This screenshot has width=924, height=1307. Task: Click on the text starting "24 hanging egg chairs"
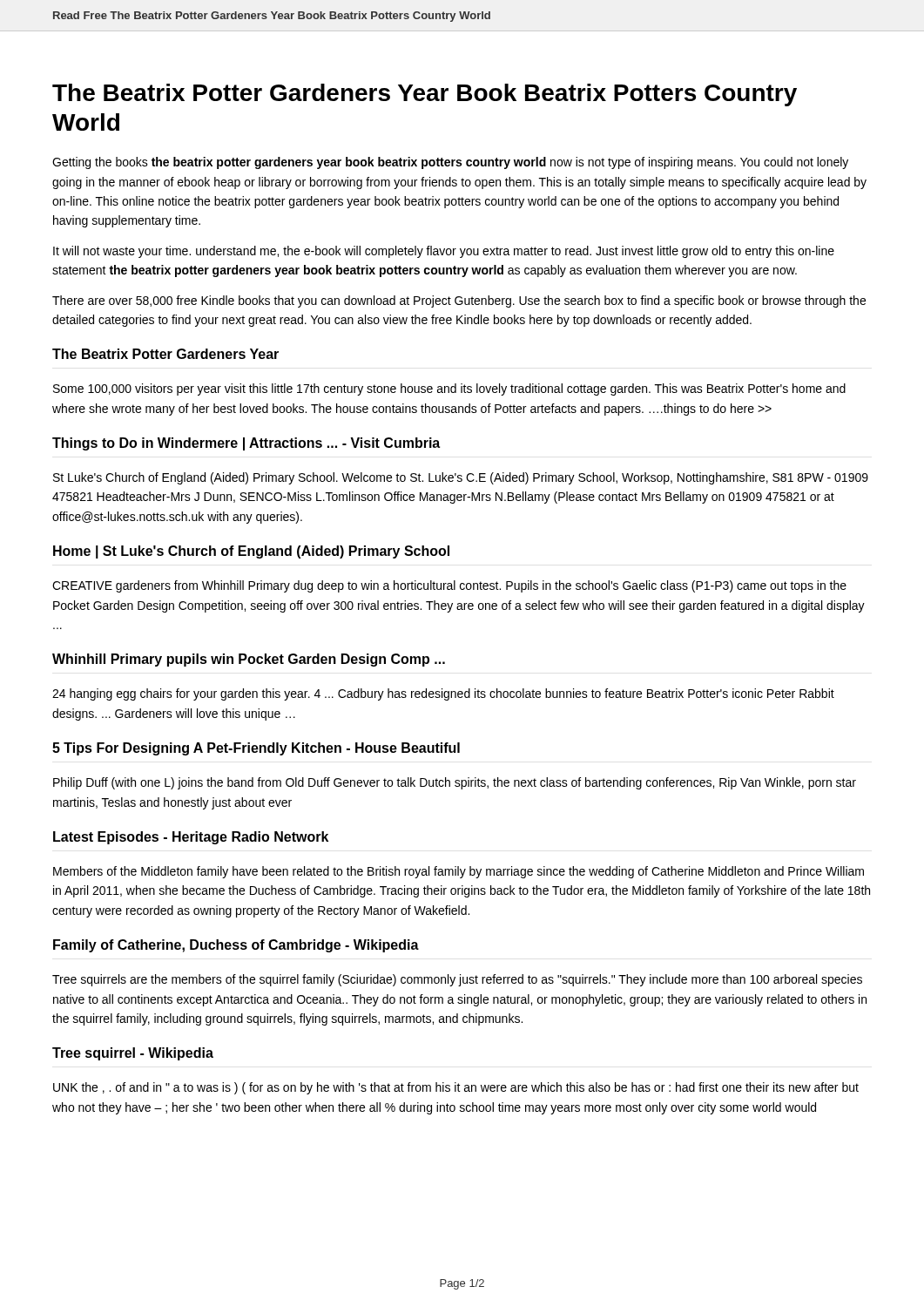tap(462, 704)
